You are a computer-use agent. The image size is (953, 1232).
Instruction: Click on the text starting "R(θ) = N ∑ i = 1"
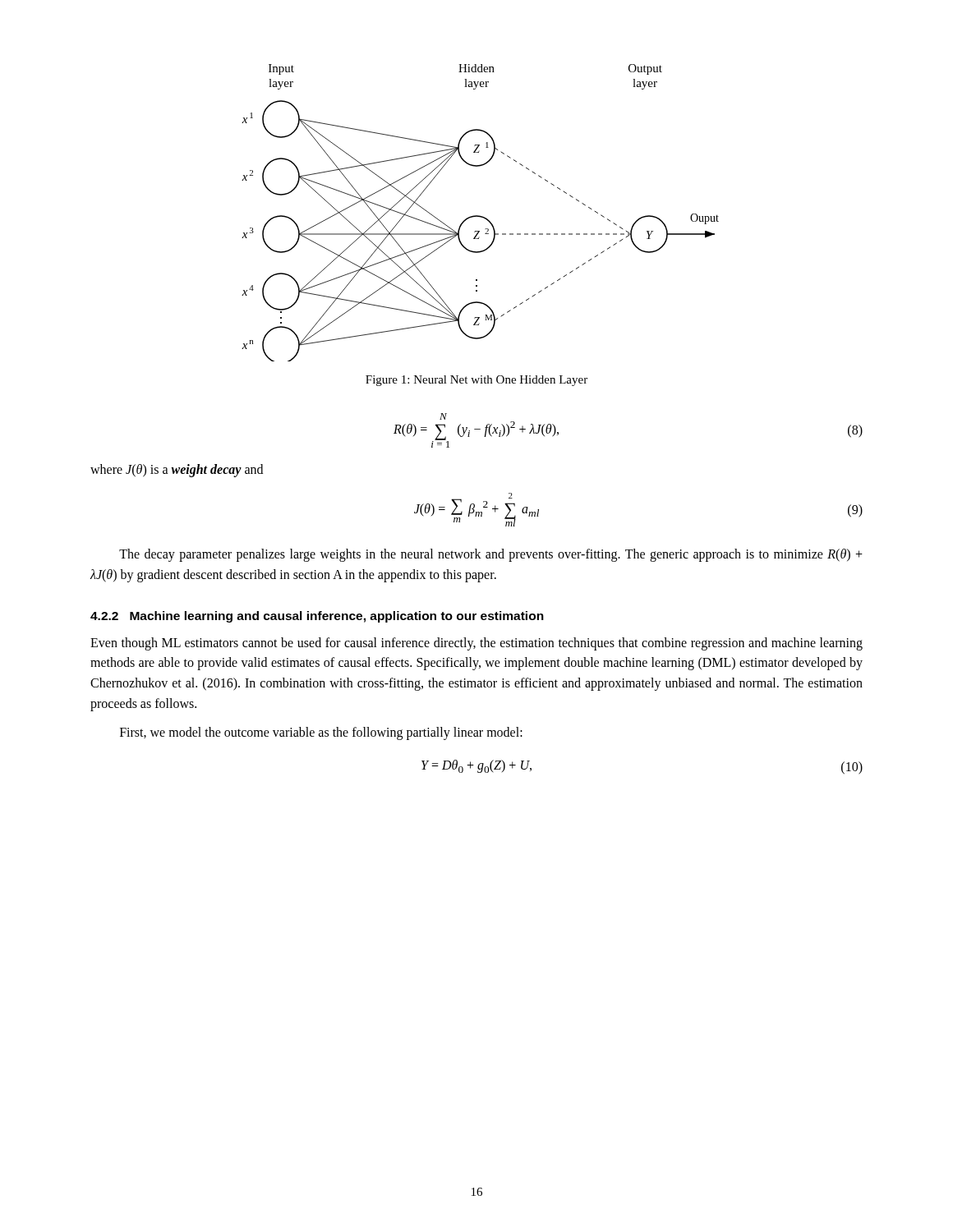point(443,416)
